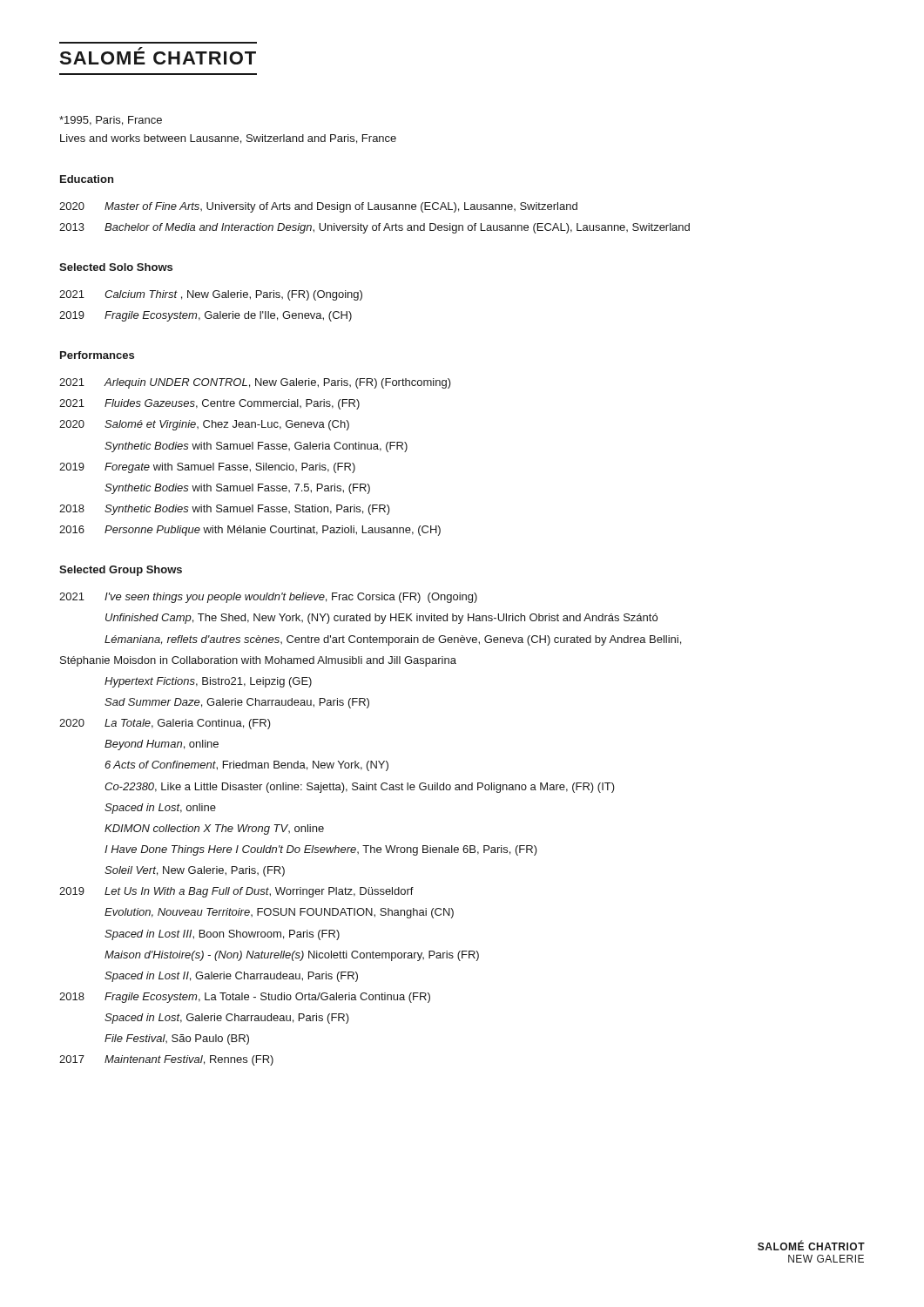Point to the text block starting "2016 Personne Publique with Mélanie"
Viewport: 924px width, 1307px height.
250,531
